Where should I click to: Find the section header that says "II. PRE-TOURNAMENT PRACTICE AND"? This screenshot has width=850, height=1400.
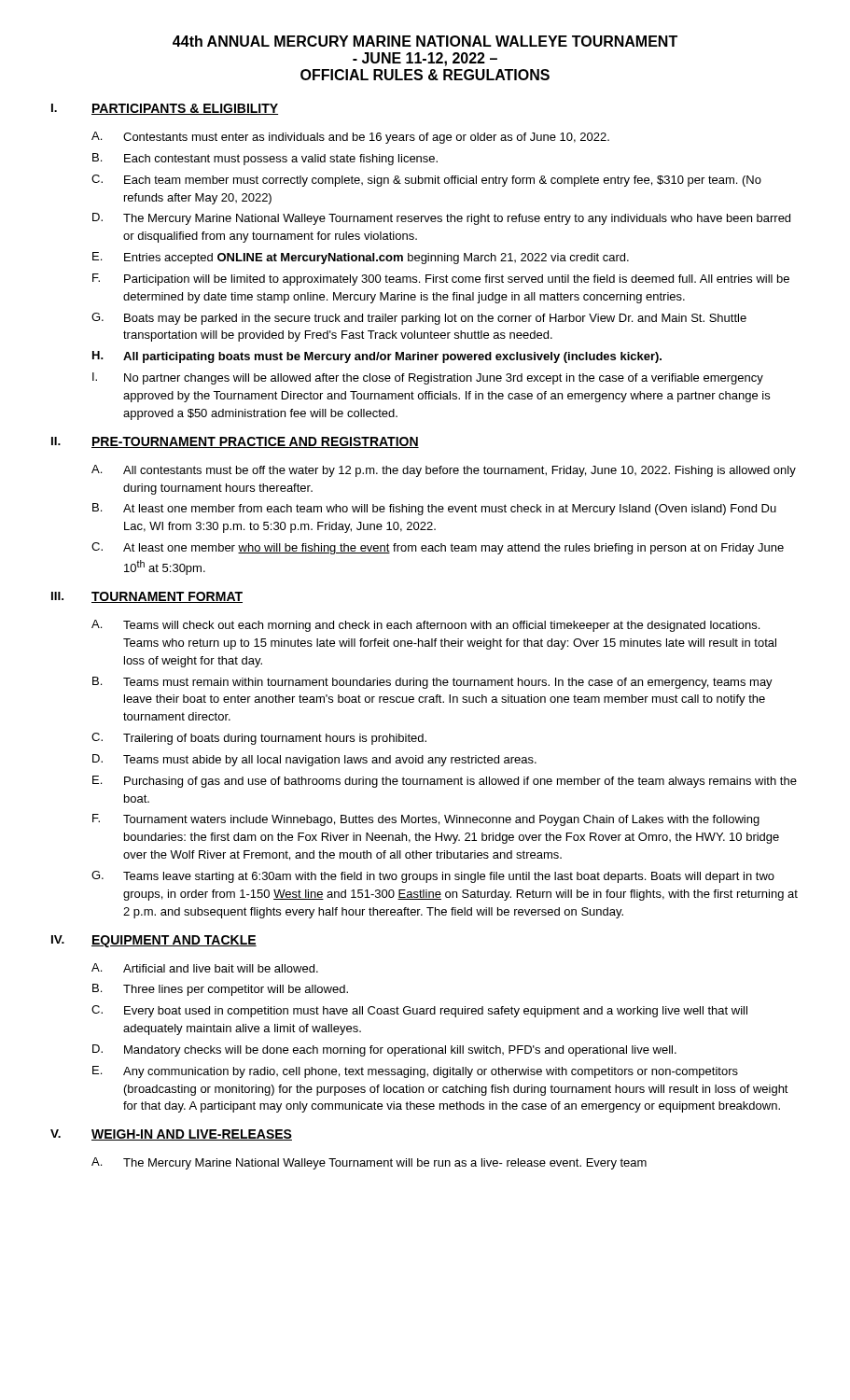(425, 443)
